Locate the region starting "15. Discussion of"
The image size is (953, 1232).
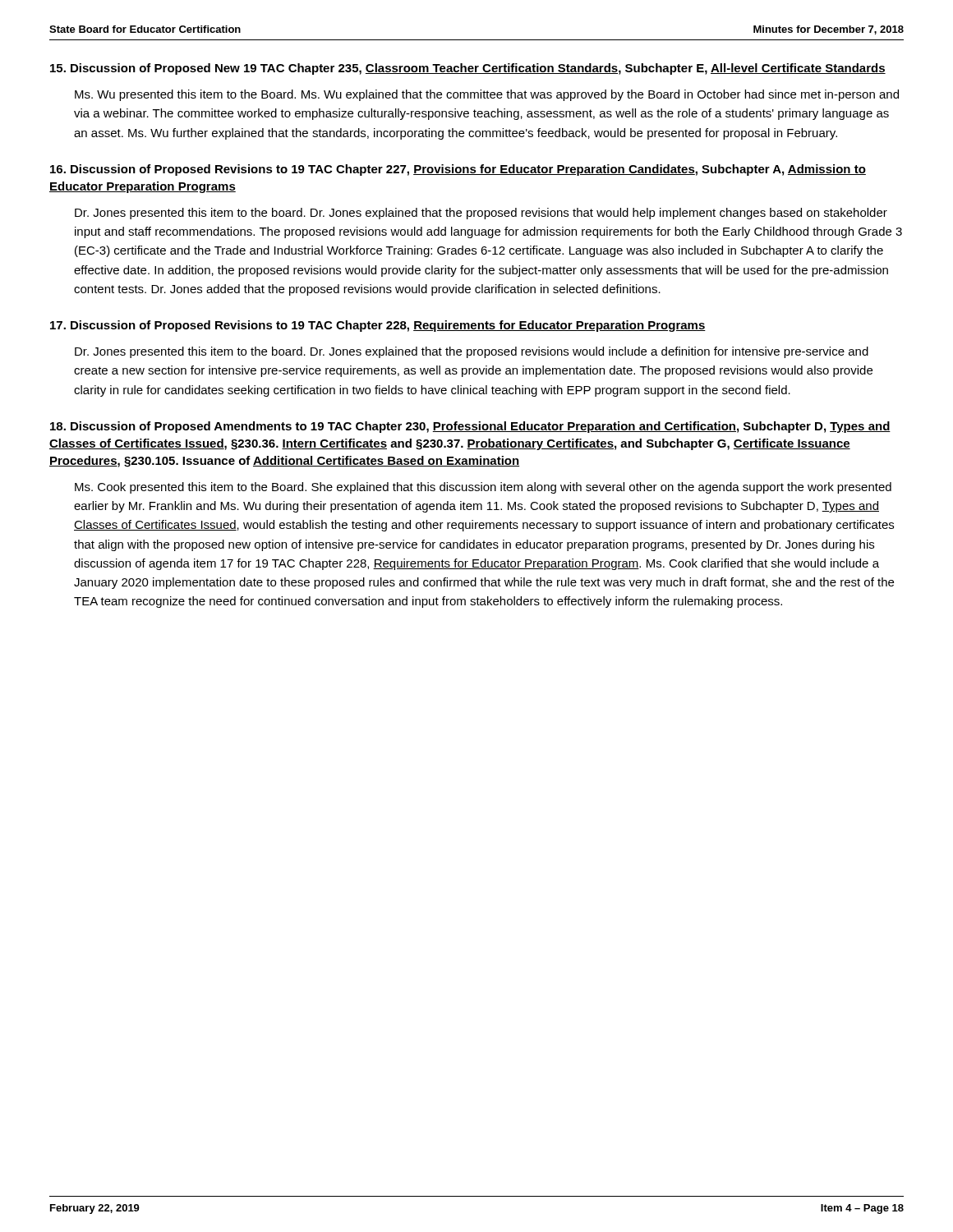click(467, 68)
